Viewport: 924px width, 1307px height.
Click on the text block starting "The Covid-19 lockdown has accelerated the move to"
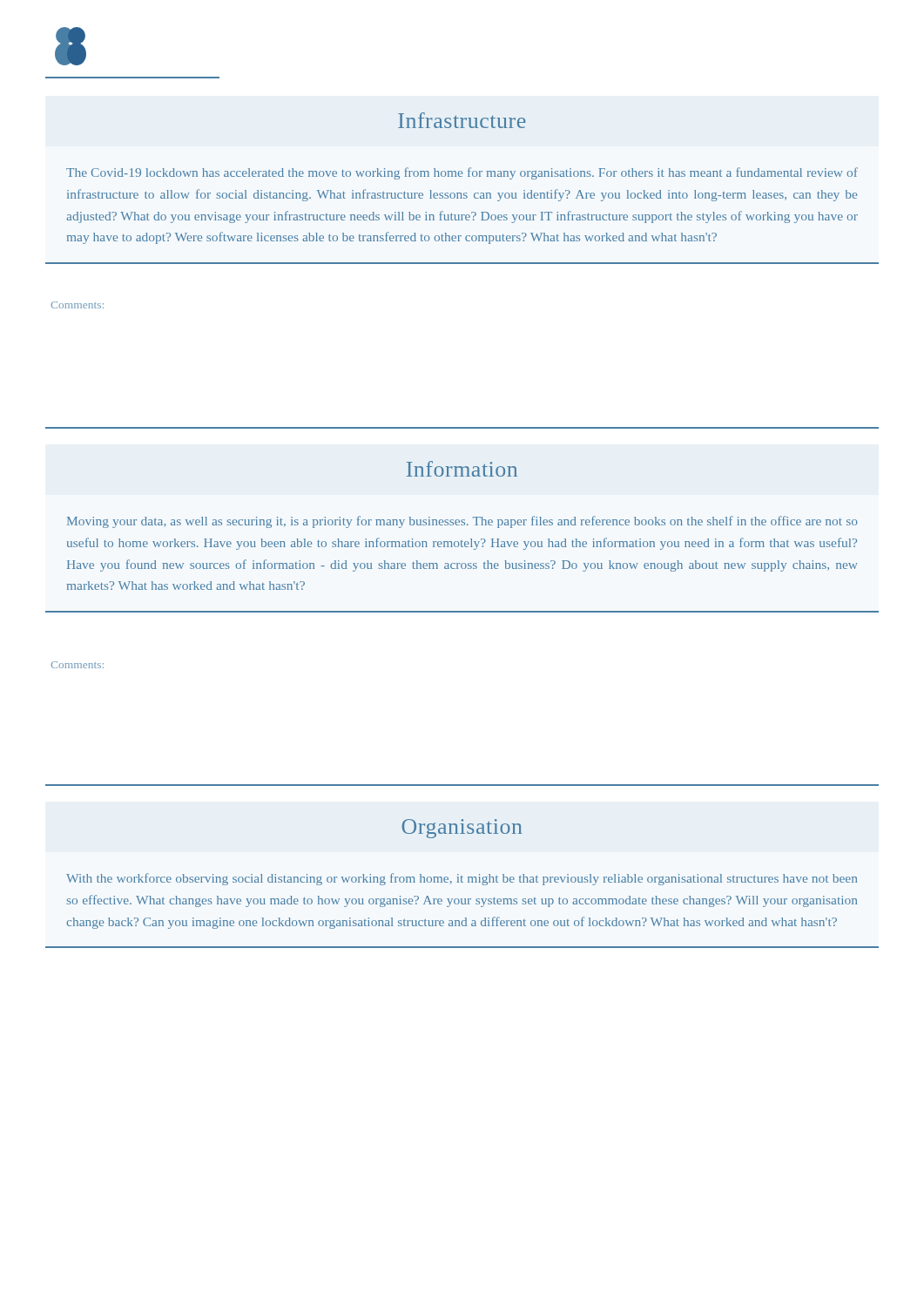pos(462,204)
